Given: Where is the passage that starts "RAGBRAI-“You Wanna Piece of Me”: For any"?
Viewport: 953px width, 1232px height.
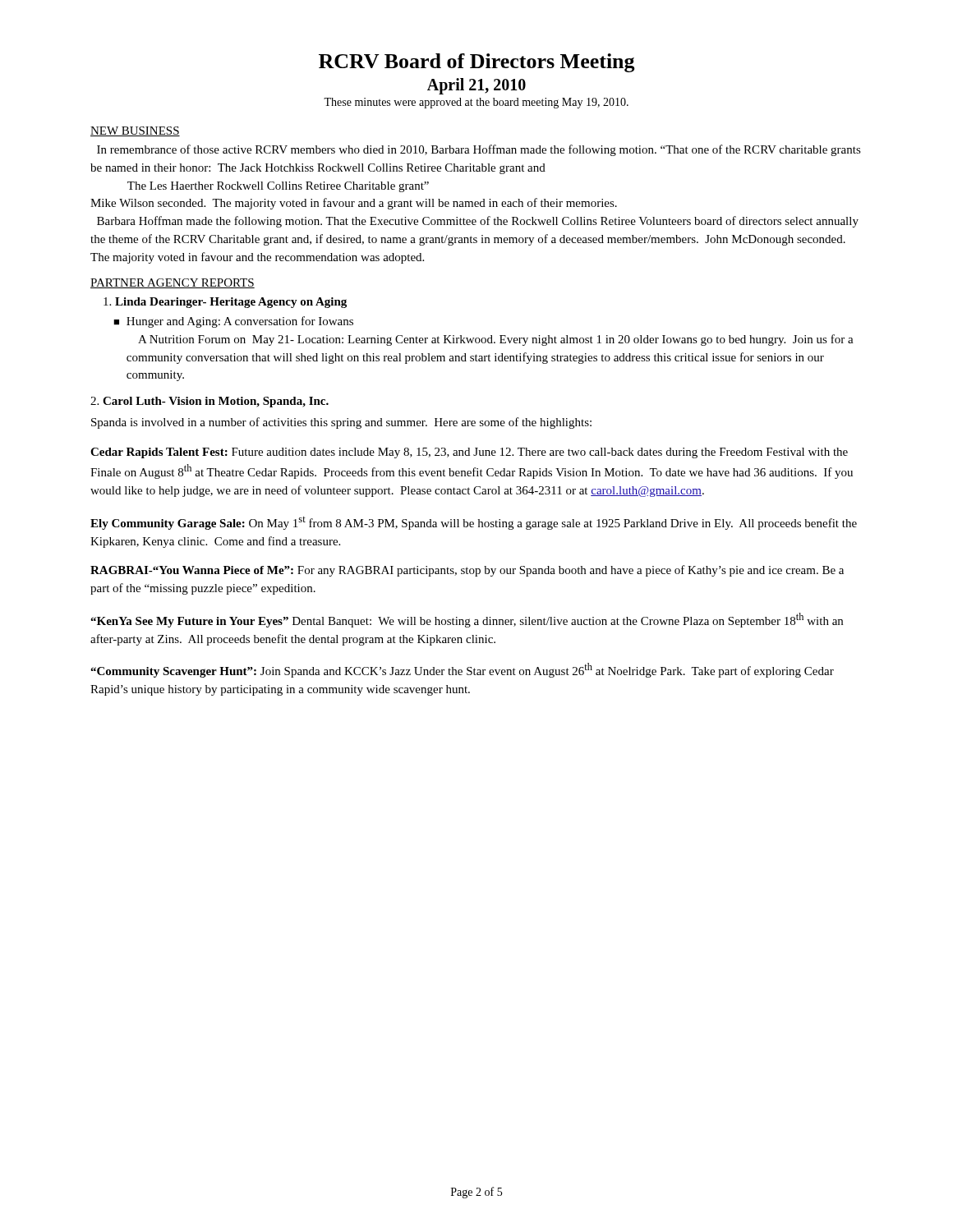Looking at the screenshot, I should [467, 579].
